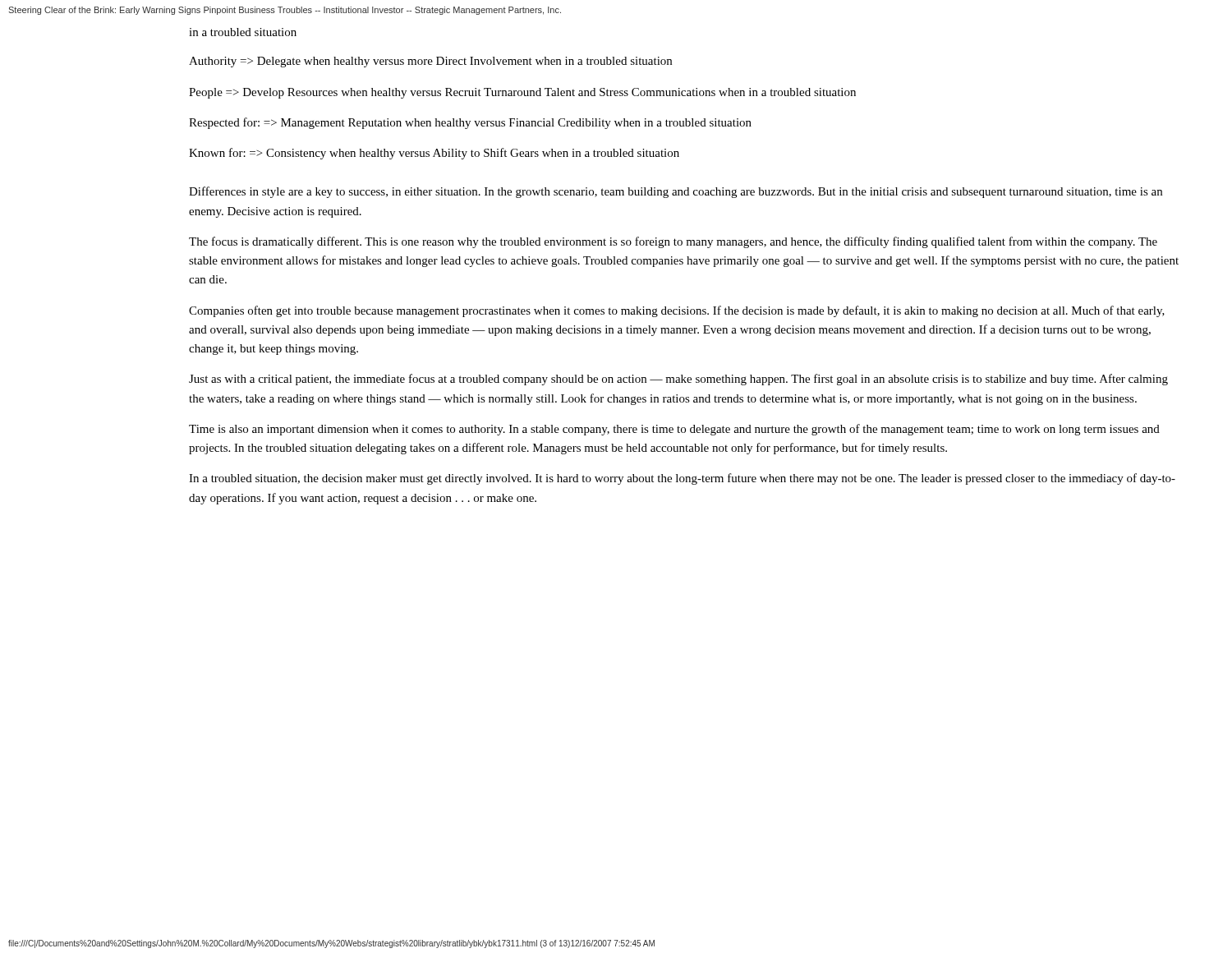The width and height of the screenshot is (1232, 953).
Task: Click on the text starting "Companies often get into trouble because"
Action: (677, 329)
